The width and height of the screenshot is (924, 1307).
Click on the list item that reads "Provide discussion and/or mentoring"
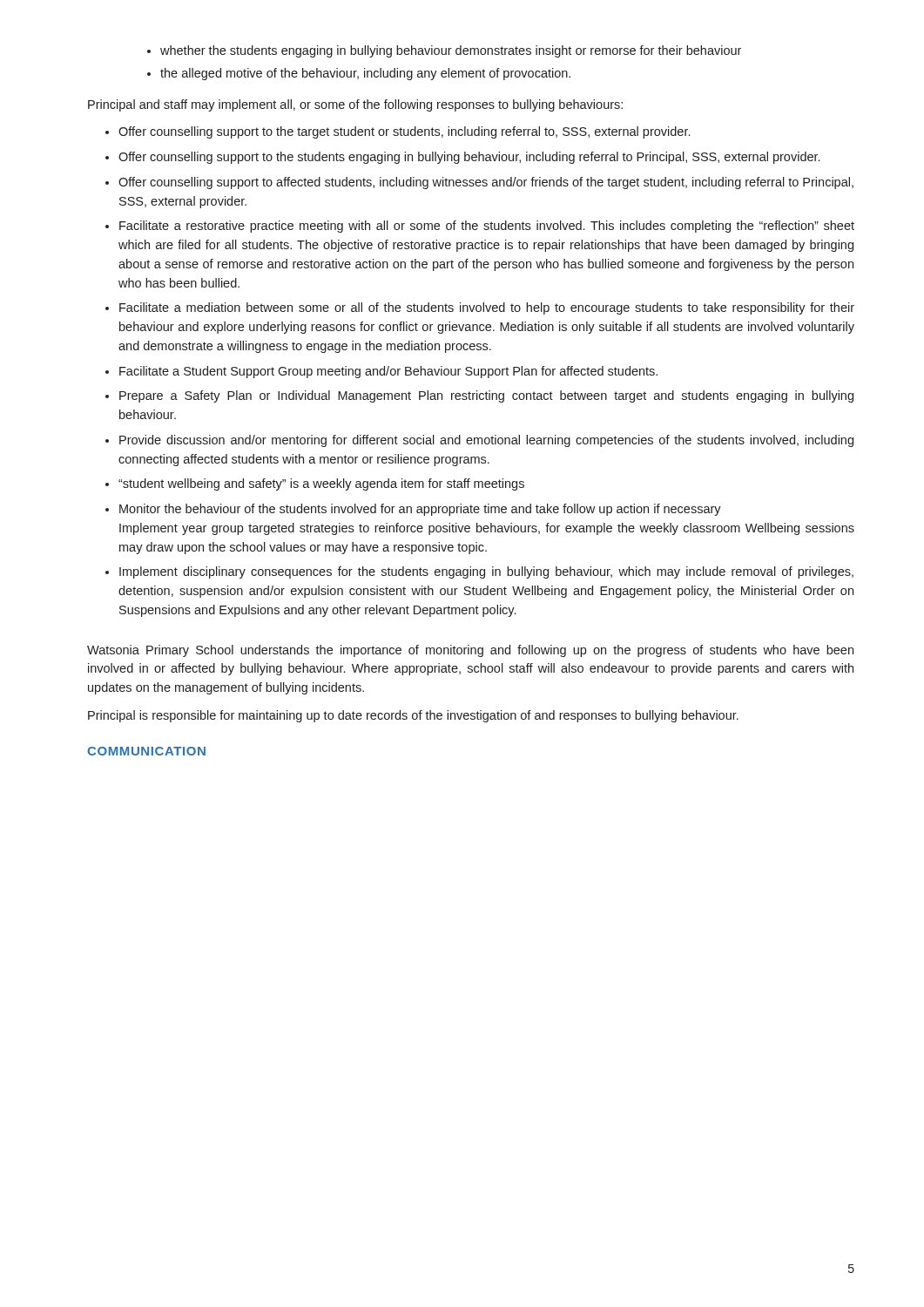(486, 450)
